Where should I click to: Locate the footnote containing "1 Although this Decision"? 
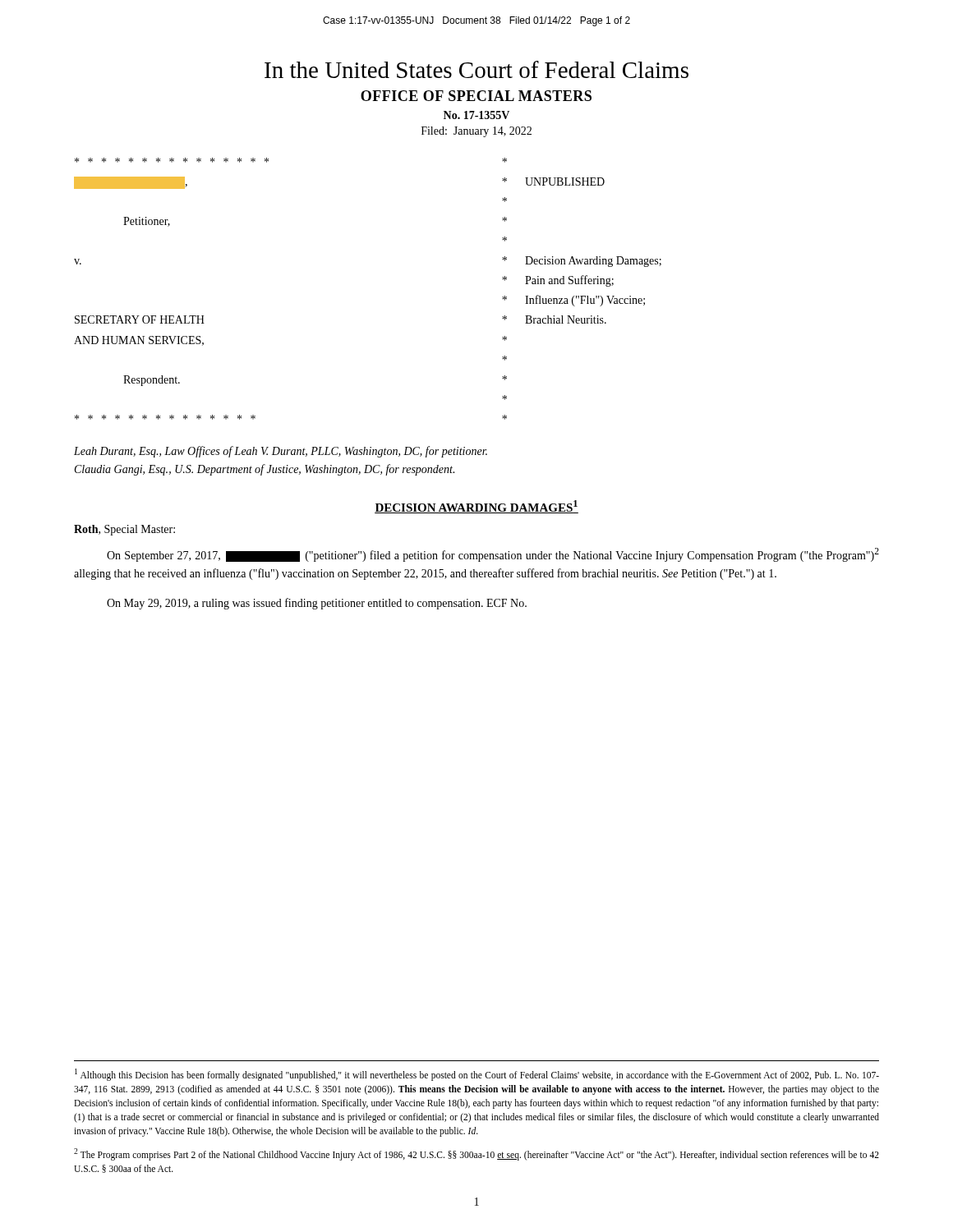pyautogui.click(x=476, y=1101)
